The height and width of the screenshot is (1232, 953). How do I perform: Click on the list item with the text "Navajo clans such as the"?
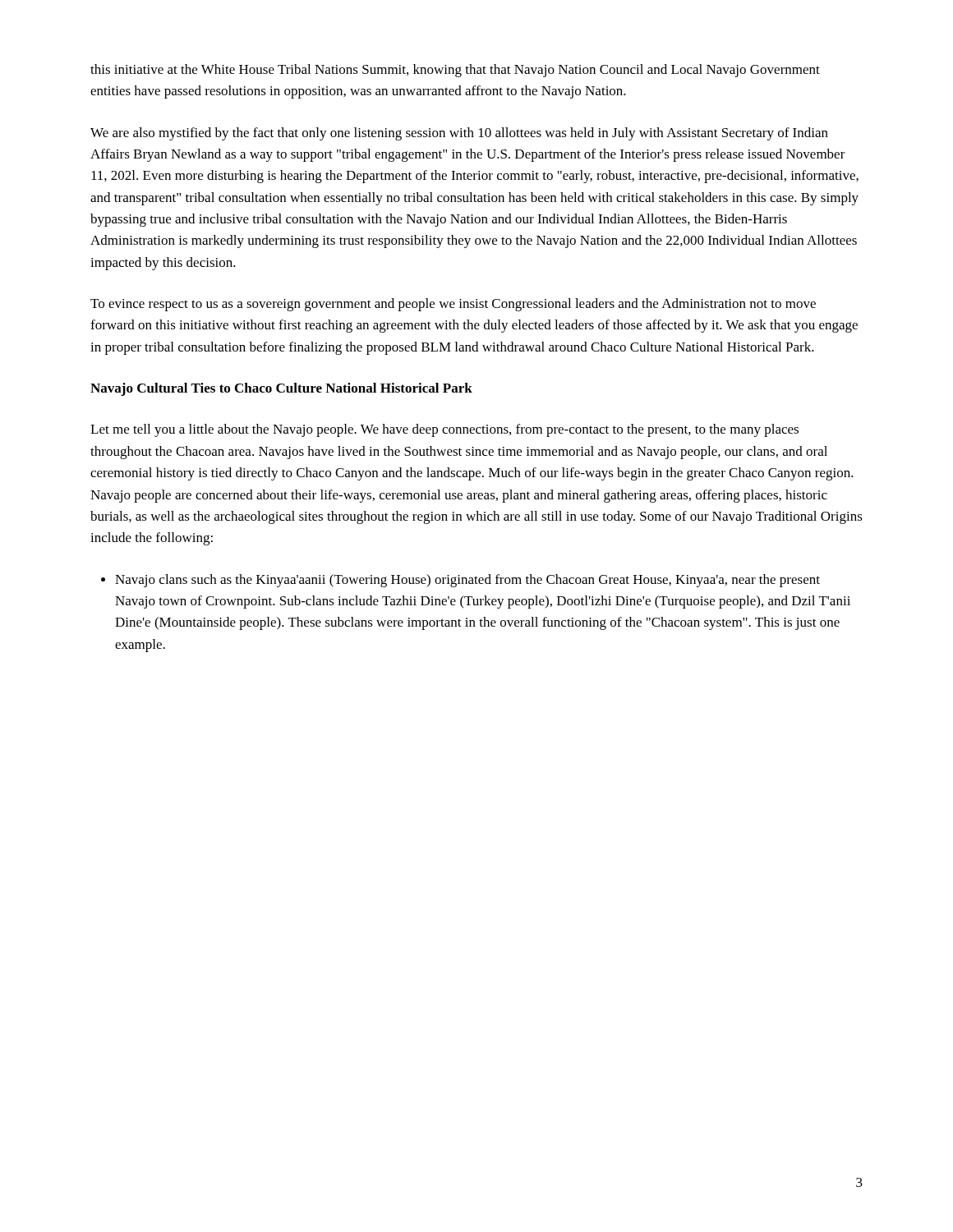483,612
